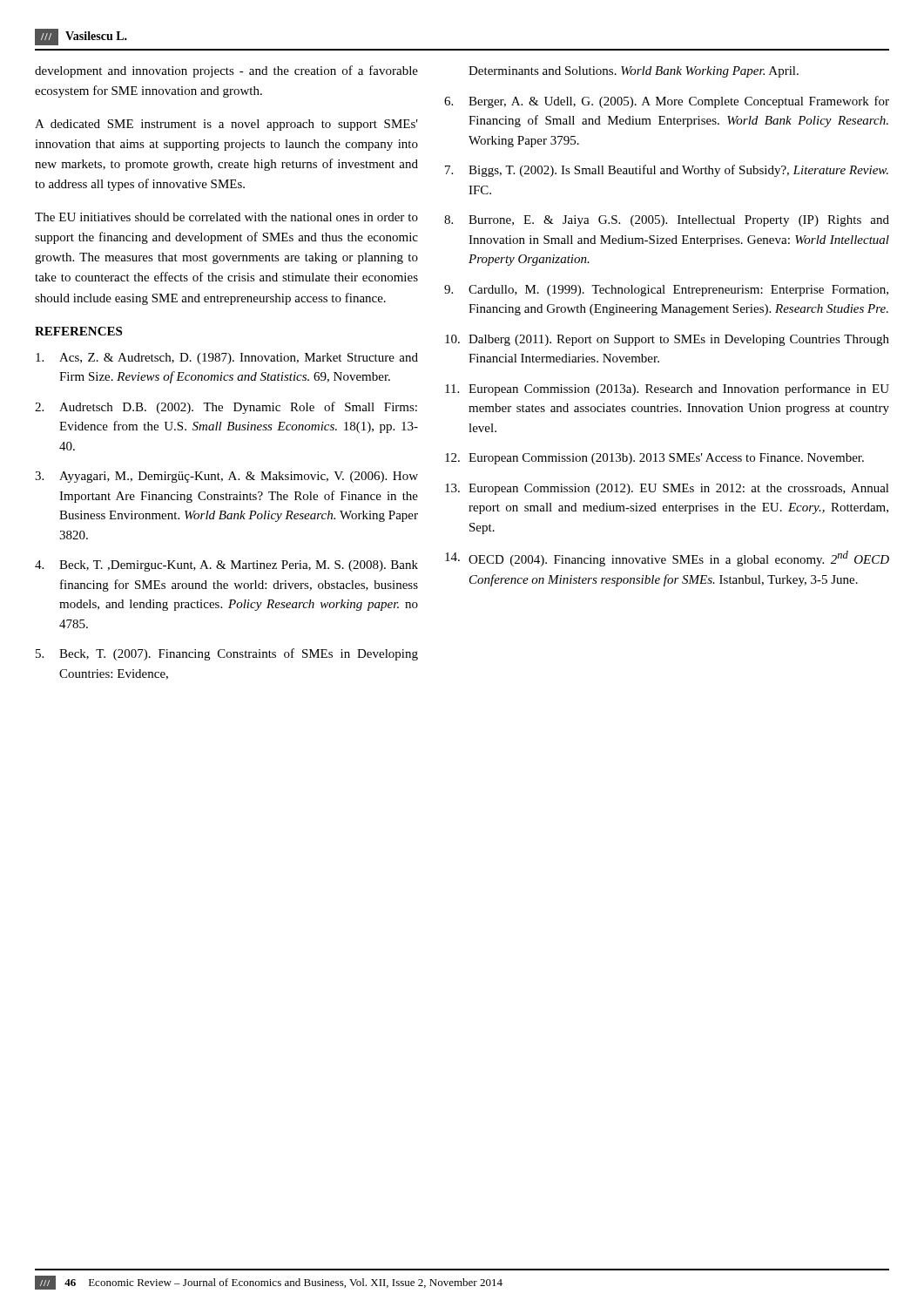Click on the text block starting "10. Dalberg (2011). Report on Support"
Image resolution: width=924 pixels, height=1307 pixels.
pos(667,349)
